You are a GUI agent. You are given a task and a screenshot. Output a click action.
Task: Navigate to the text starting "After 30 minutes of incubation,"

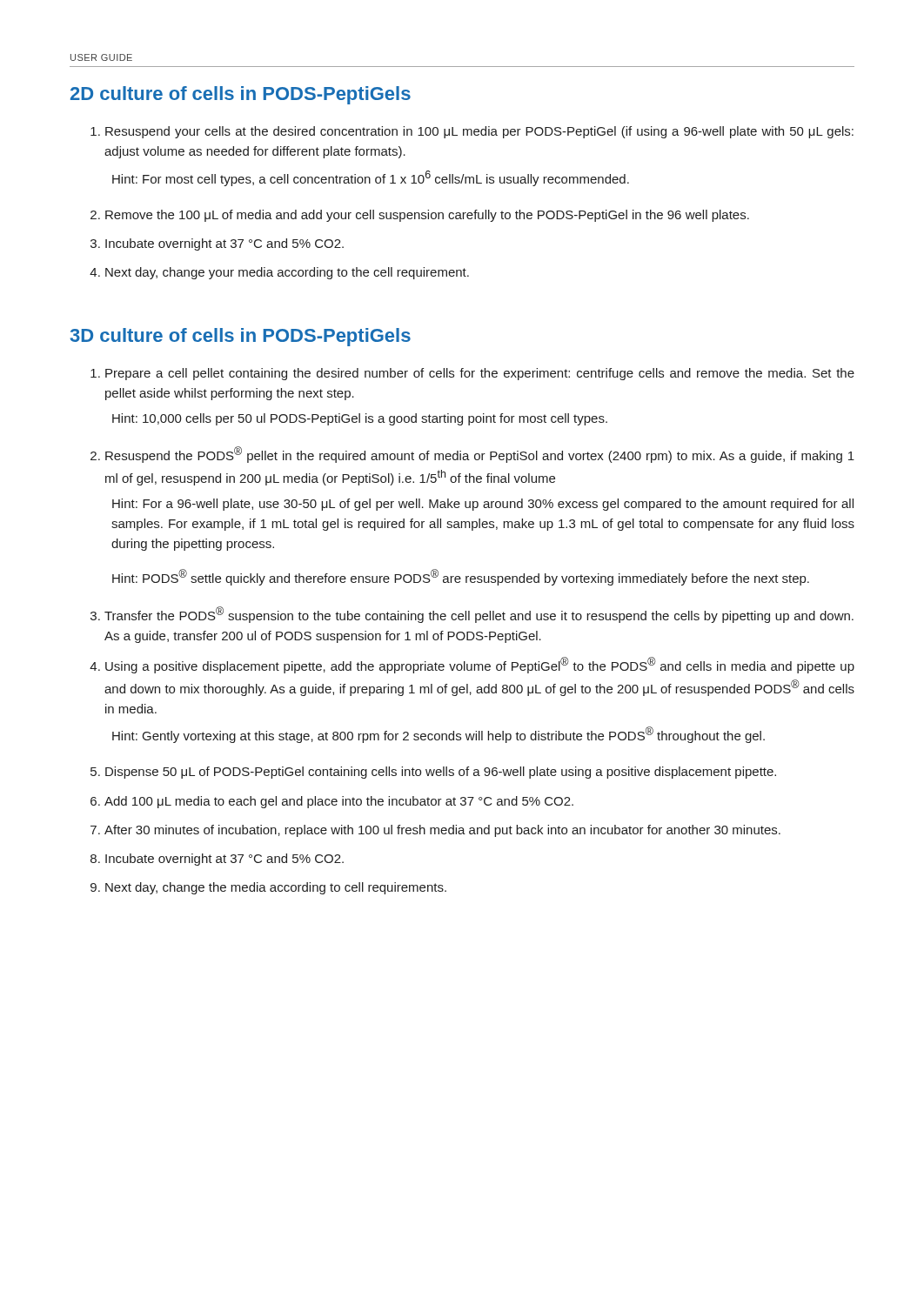click(x=443, y=829)
